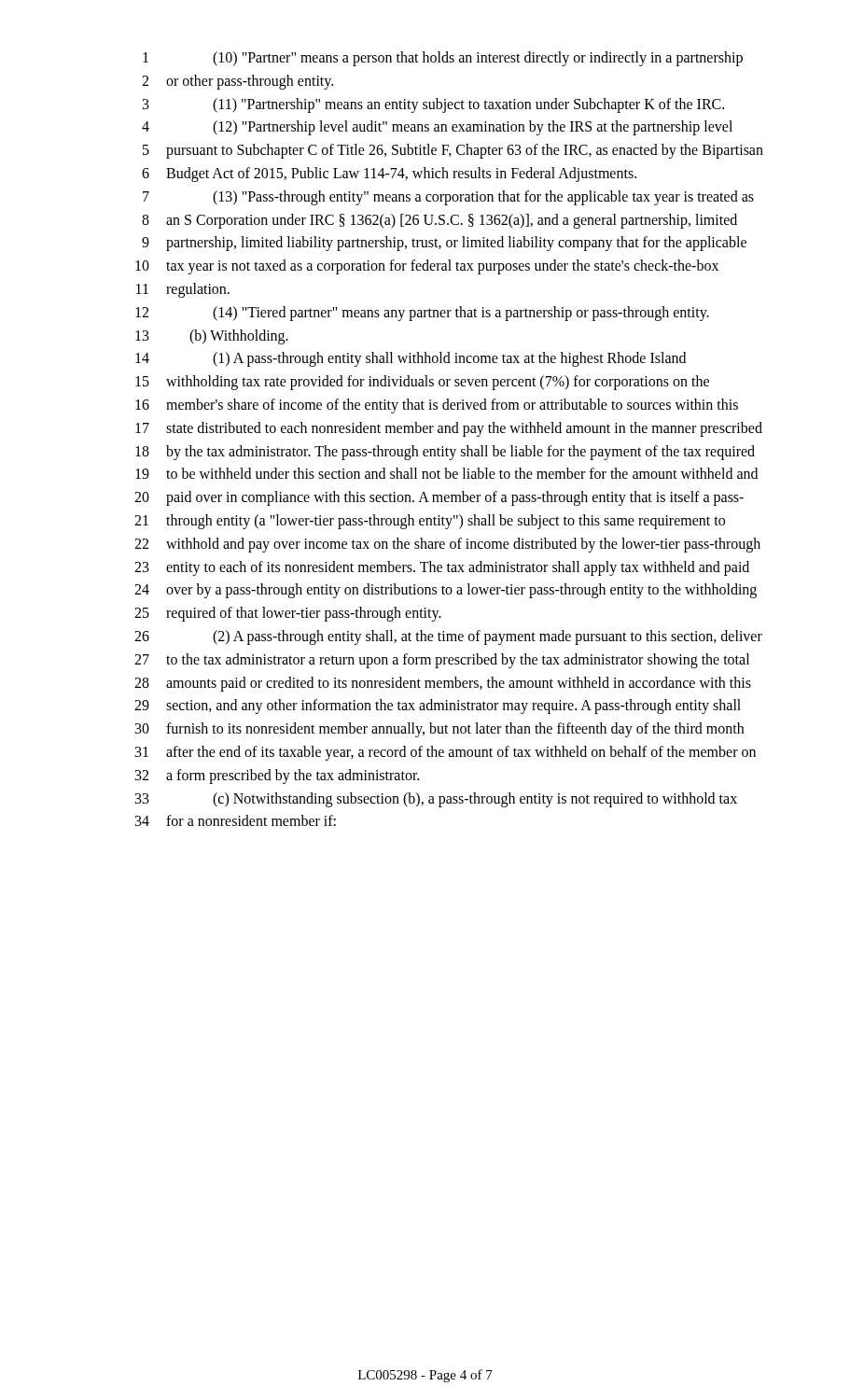
Task: Select the list item that says "7 (13) "Pass-through entity" means a corporation that"
Action: click(444, 197)
